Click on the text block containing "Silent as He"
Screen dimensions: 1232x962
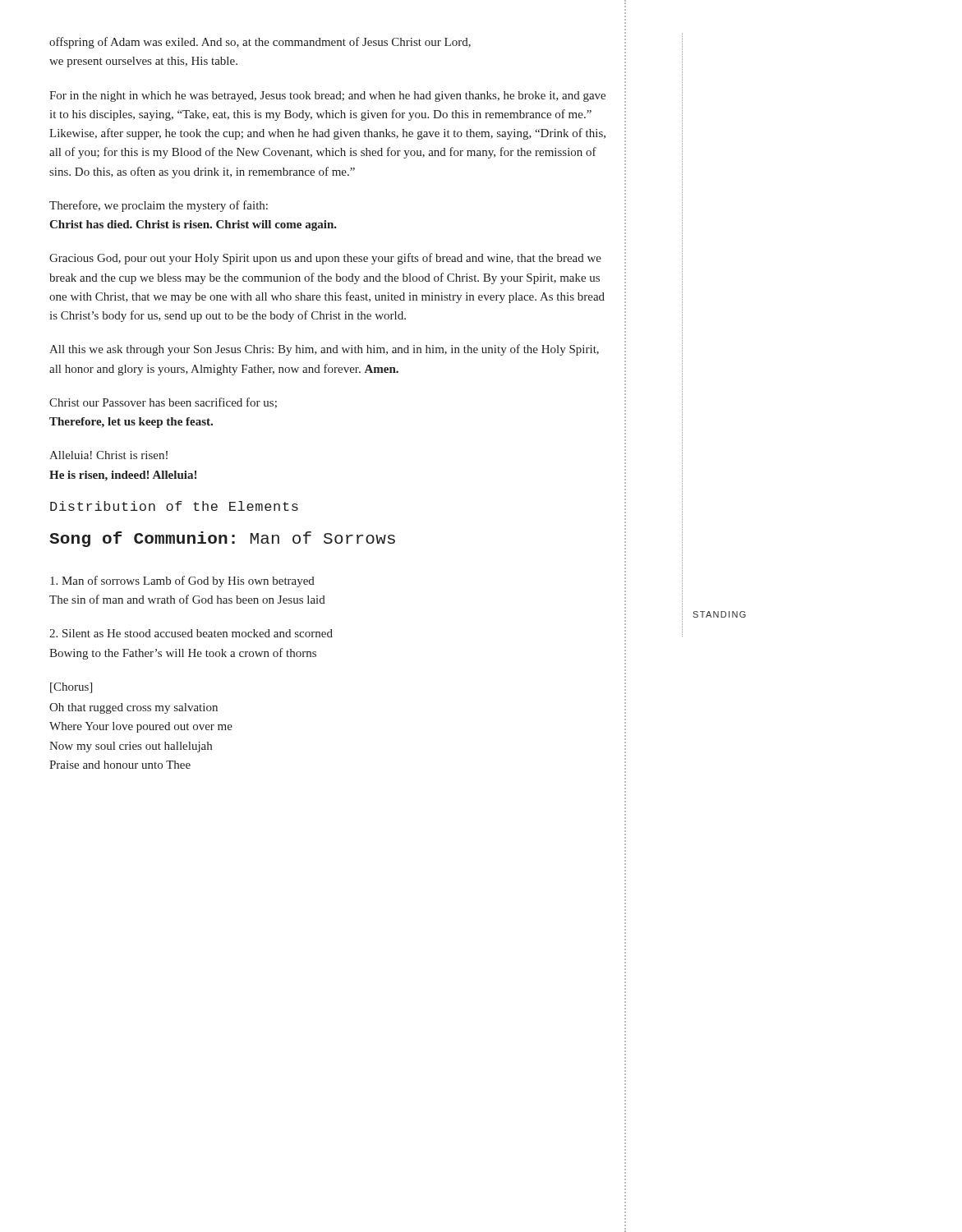coord(329,643)
